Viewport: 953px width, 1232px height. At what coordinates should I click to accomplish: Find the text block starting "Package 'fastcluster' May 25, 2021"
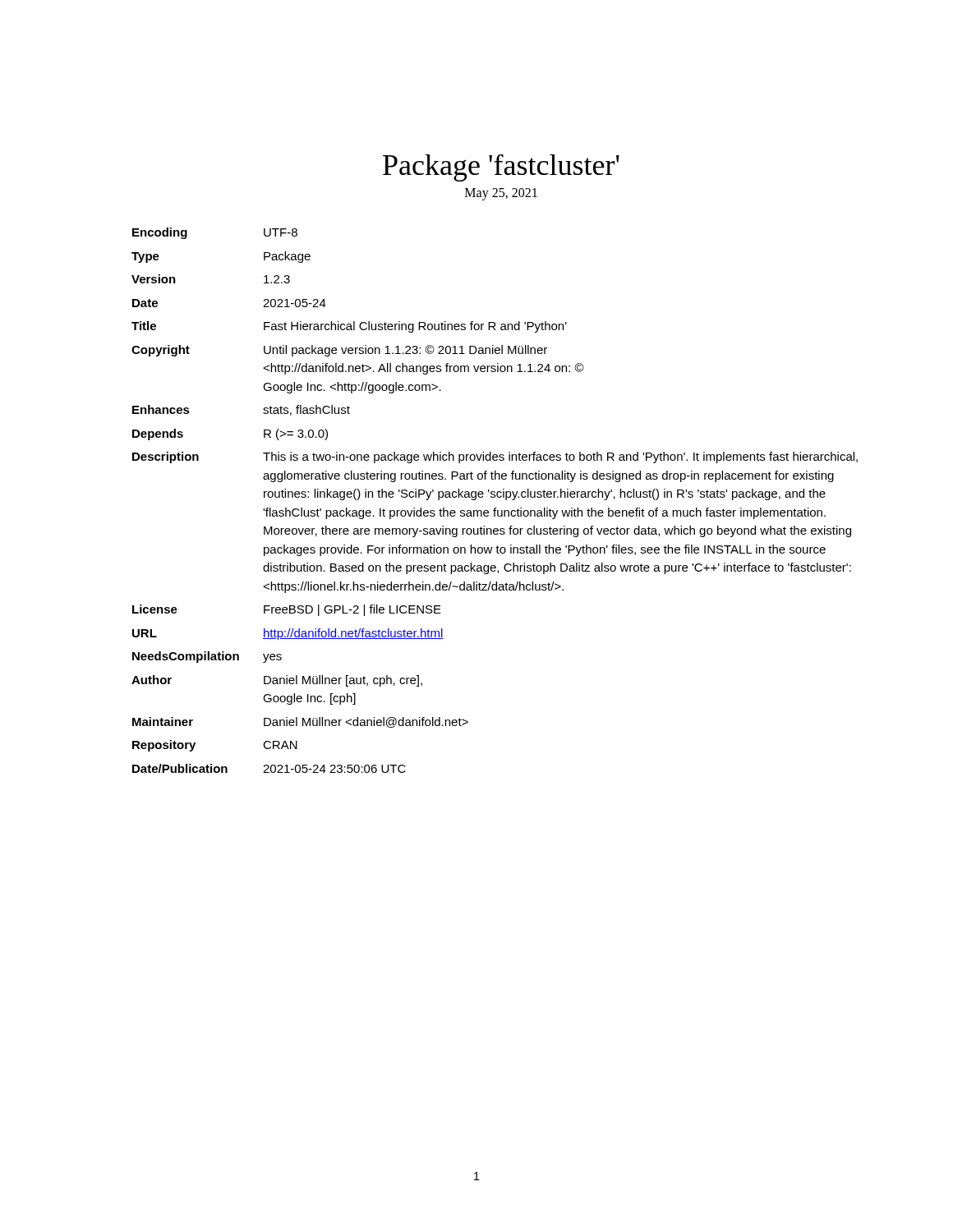(501, 174)
